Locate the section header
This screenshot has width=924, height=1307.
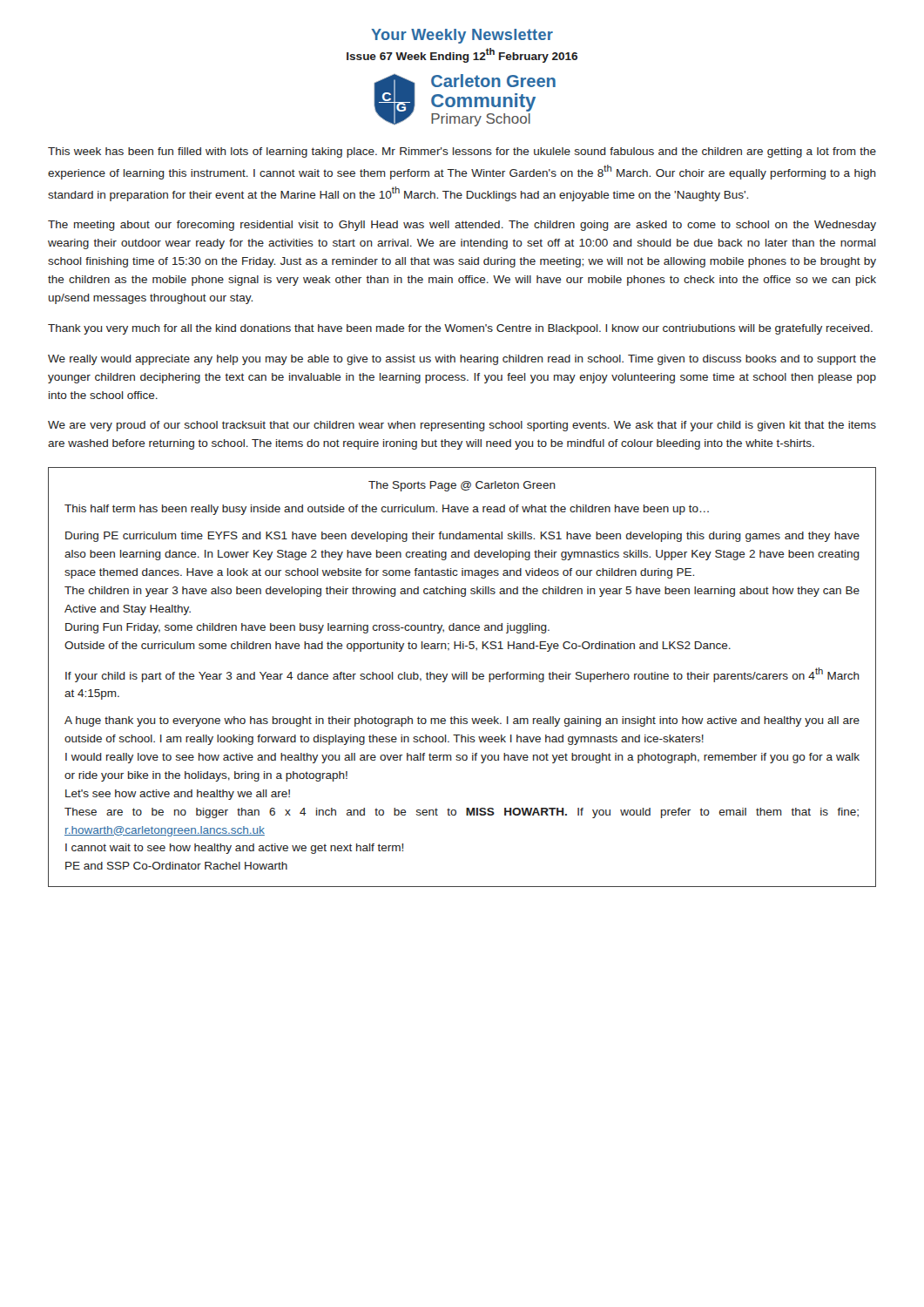(462, 485)
